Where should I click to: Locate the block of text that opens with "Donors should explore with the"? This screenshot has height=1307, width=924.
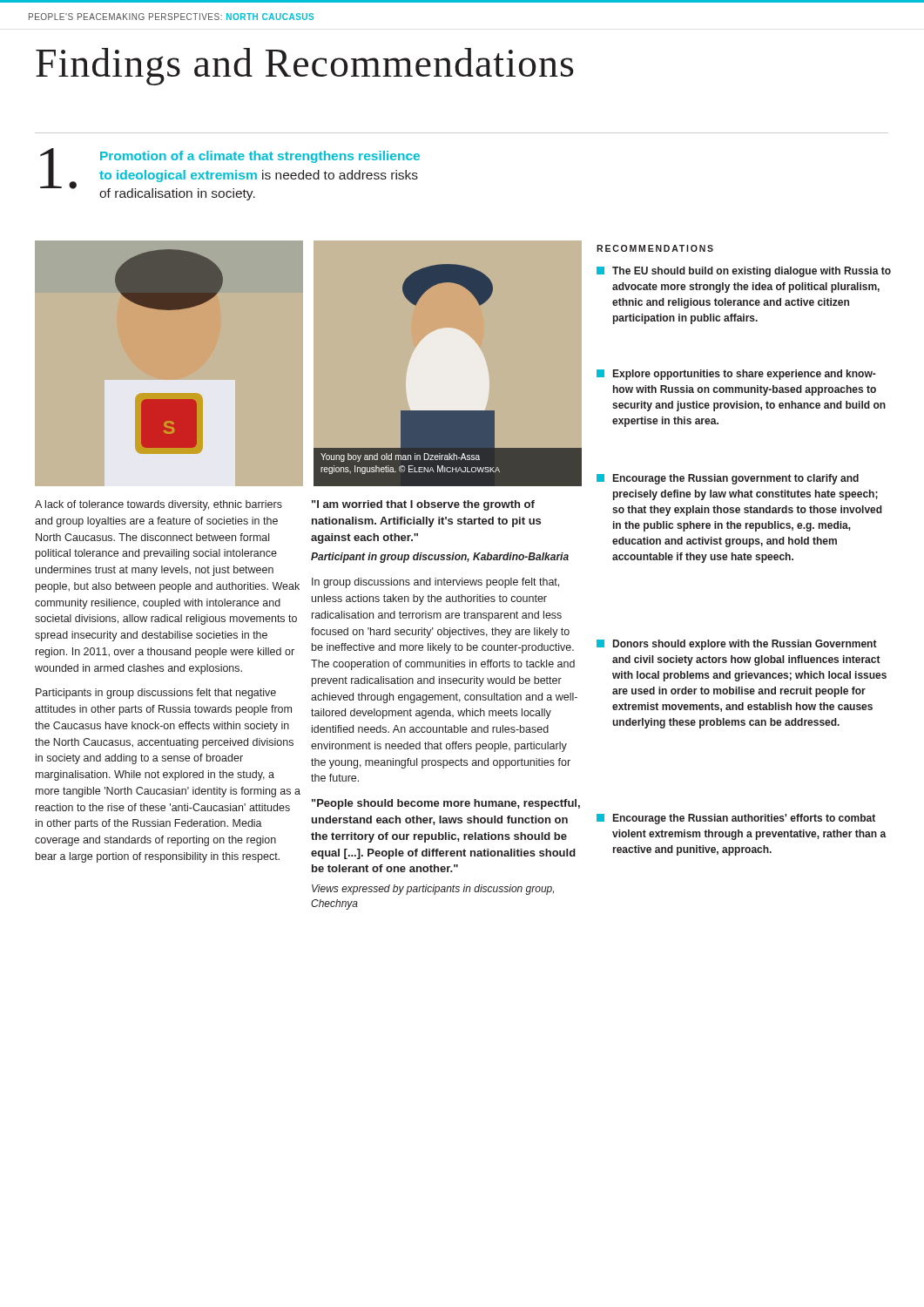coord(744,683)
